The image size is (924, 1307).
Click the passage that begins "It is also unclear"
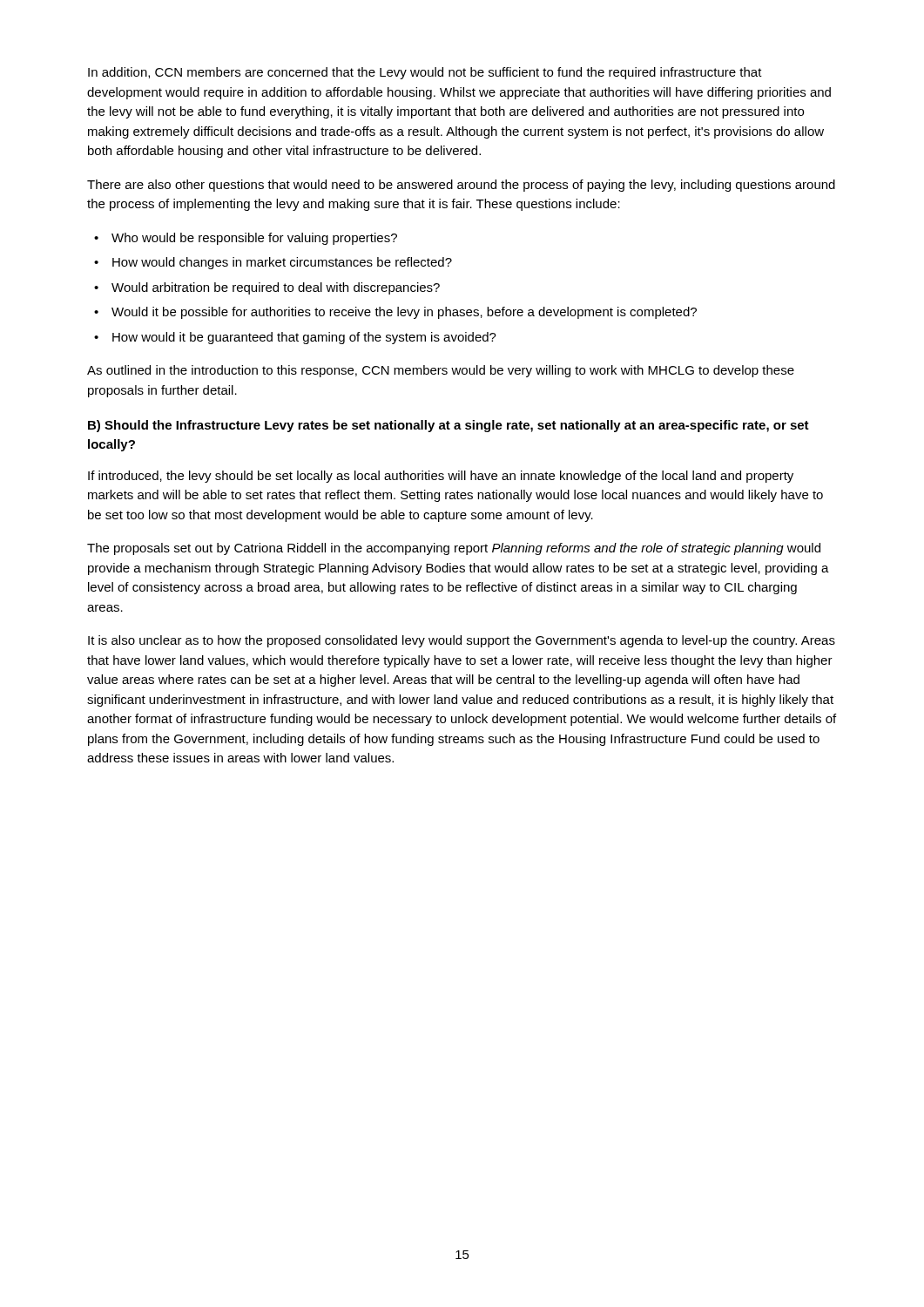462,699
